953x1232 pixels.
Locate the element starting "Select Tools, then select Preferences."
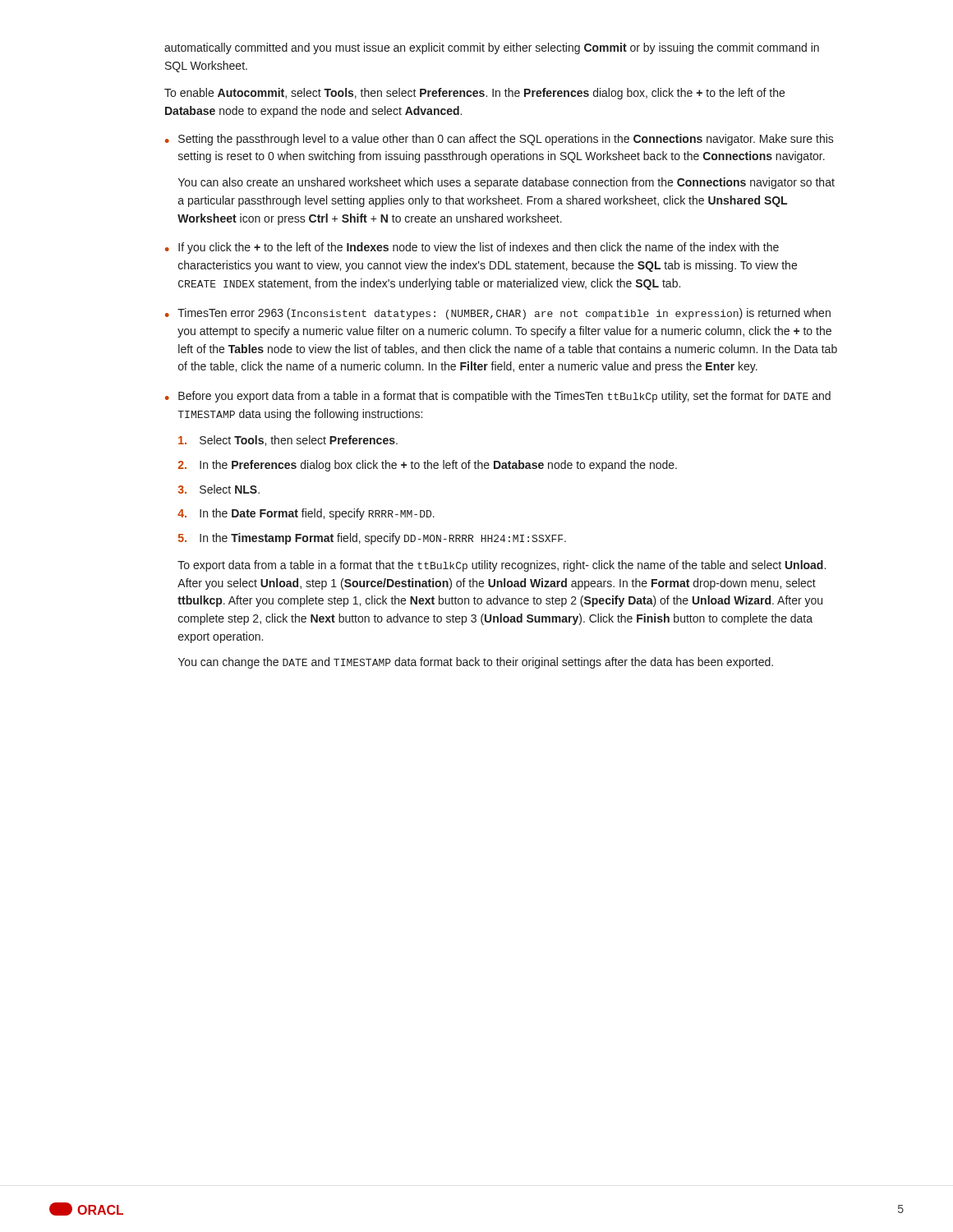coord(299,440)
